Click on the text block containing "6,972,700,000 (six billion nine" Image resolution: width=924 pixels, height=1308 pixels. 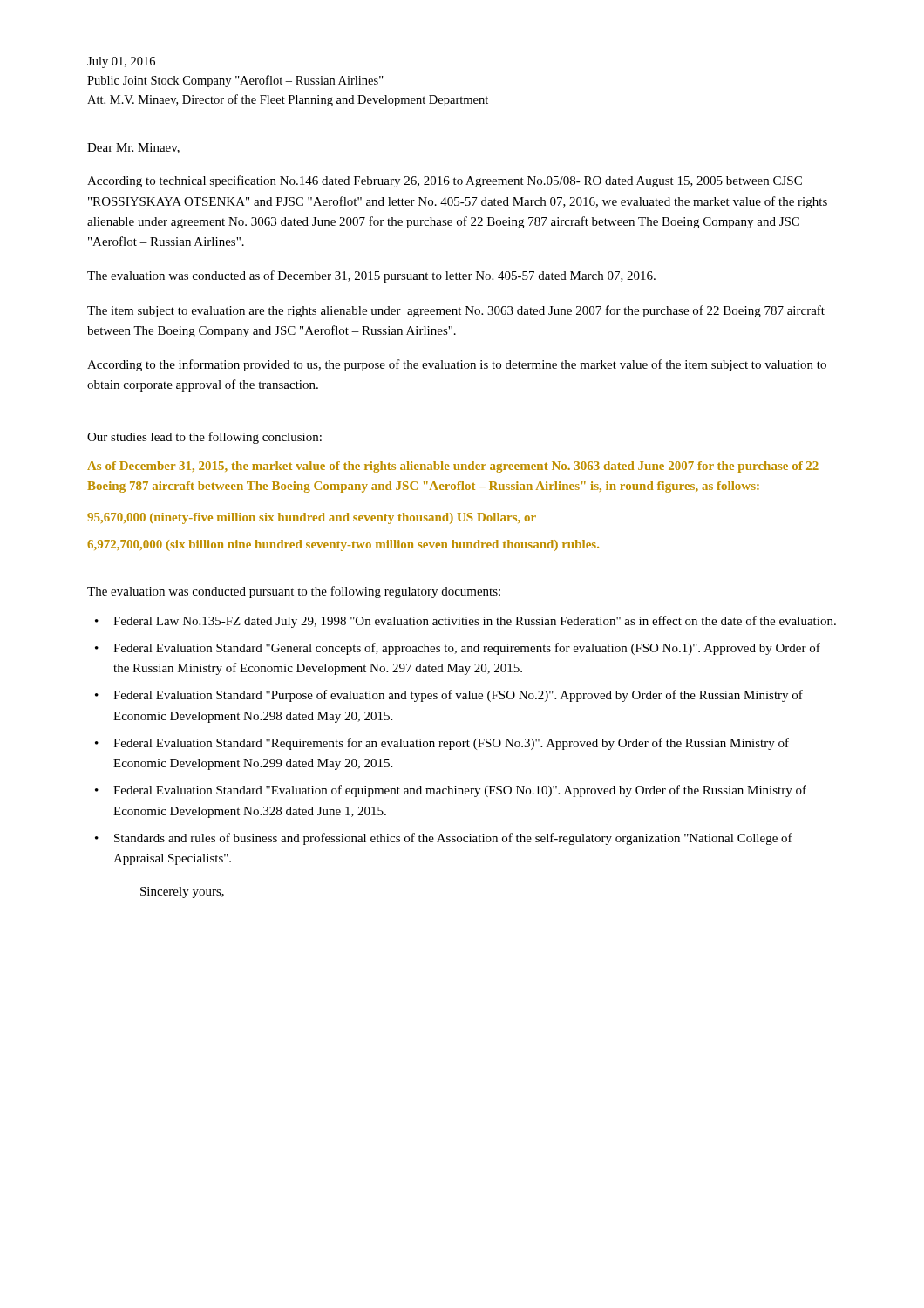343,544
